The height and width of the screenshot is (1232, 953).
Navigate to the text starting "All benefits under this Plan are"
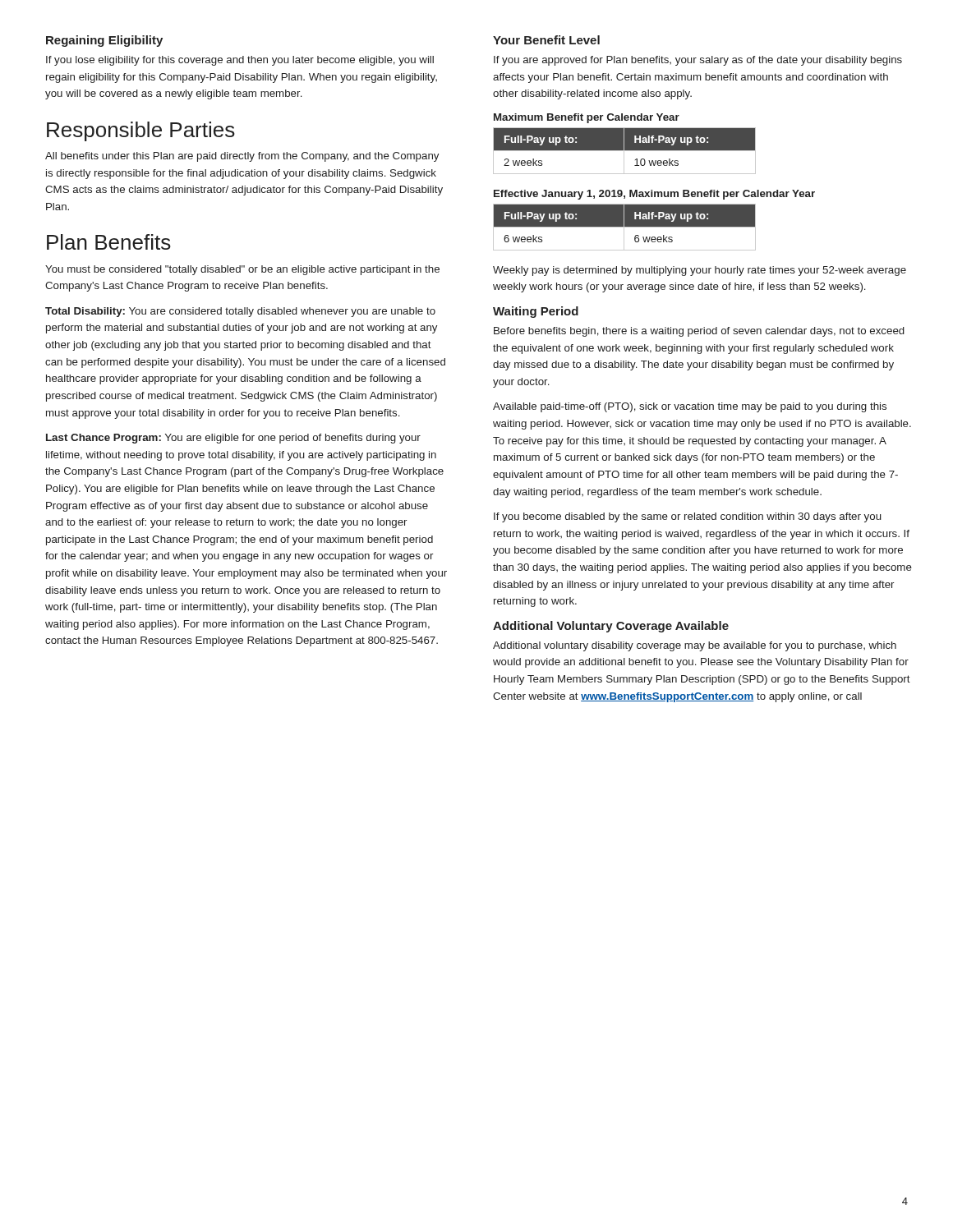click(x=244, y=181)
